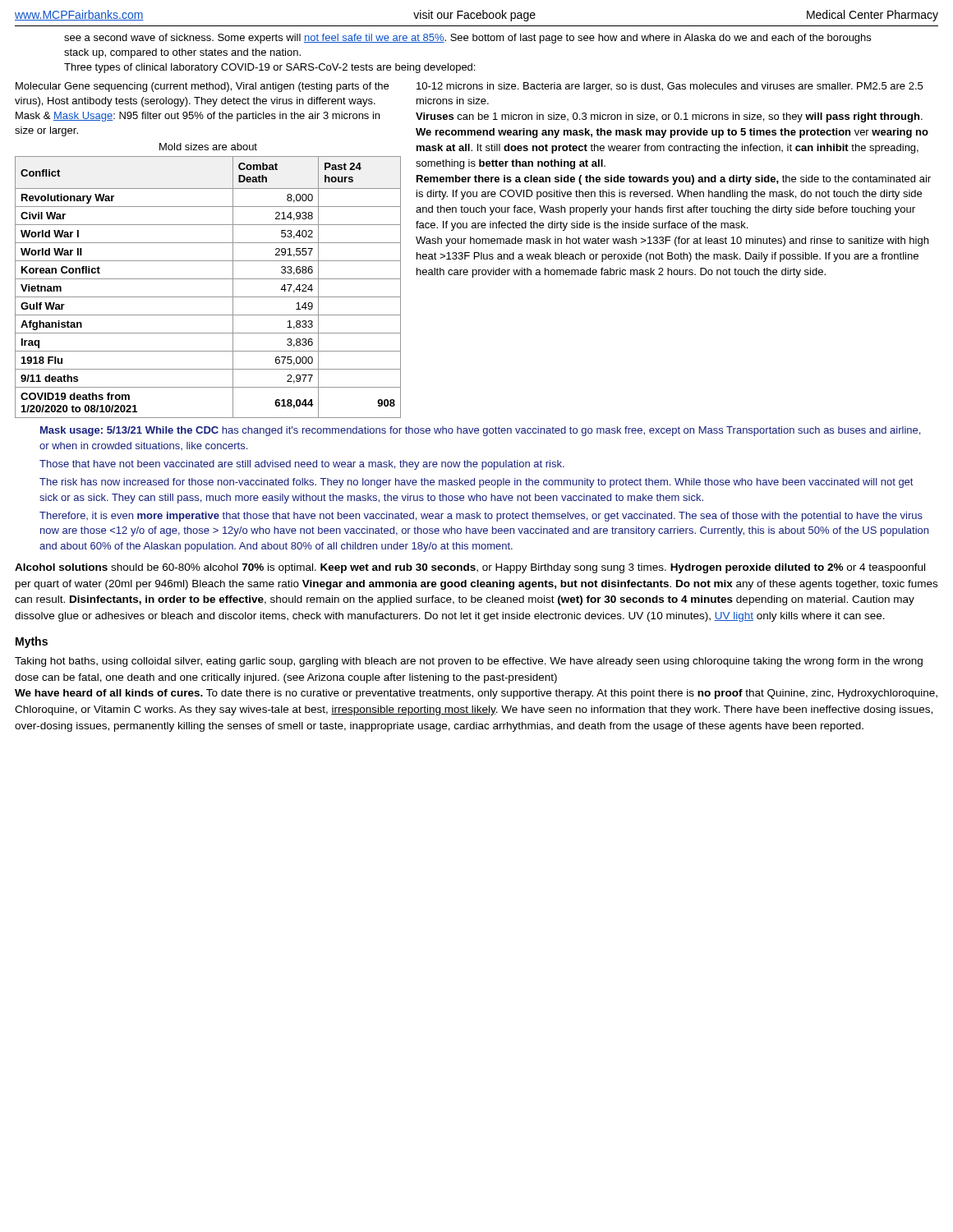Locate the region starting "Taking hot baths, using colloidal silver, eating"

(476, 693)
